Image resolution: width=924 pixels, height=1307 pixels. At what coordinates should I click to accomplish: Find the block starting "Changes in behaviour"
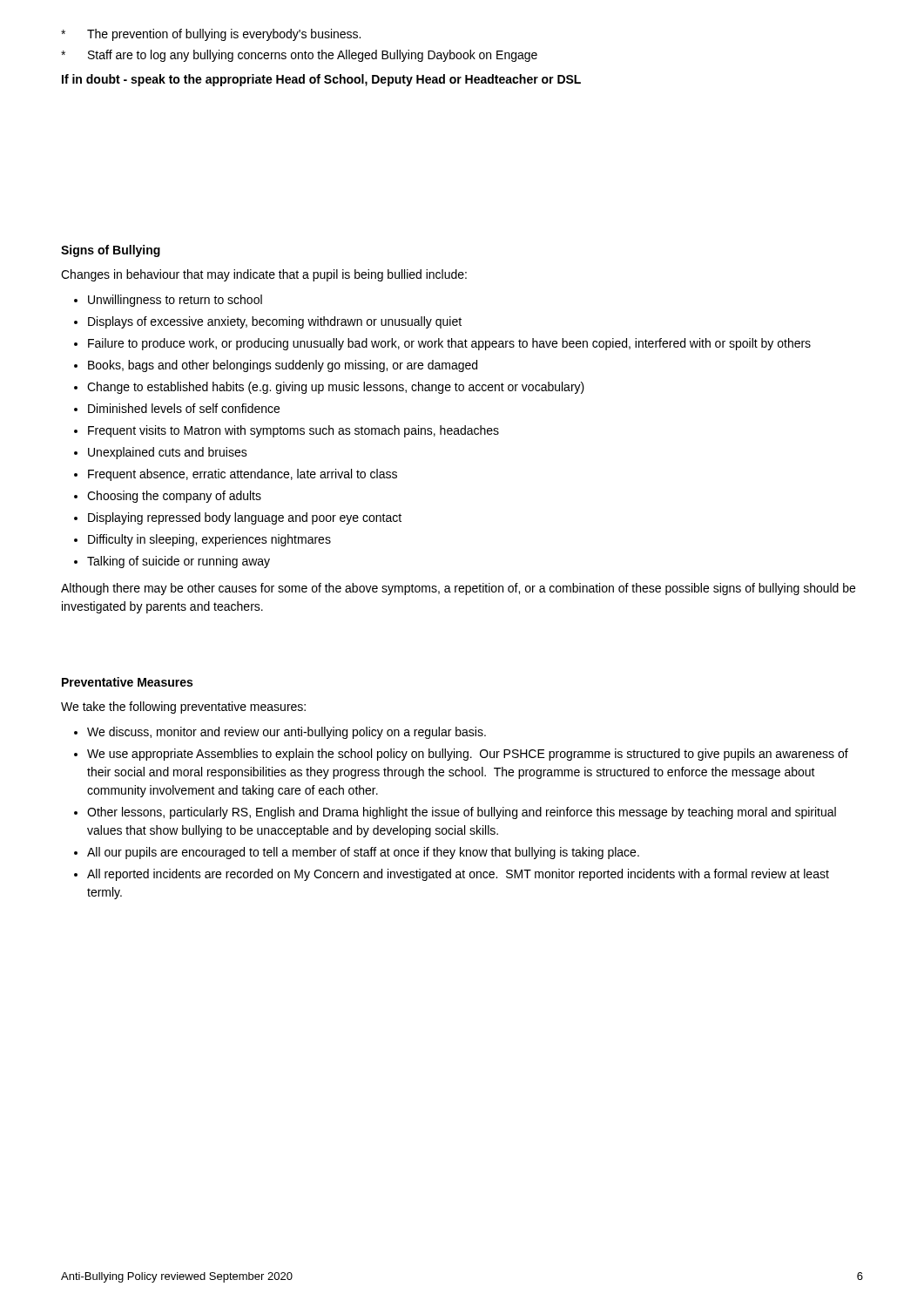[x=264, y=275]
